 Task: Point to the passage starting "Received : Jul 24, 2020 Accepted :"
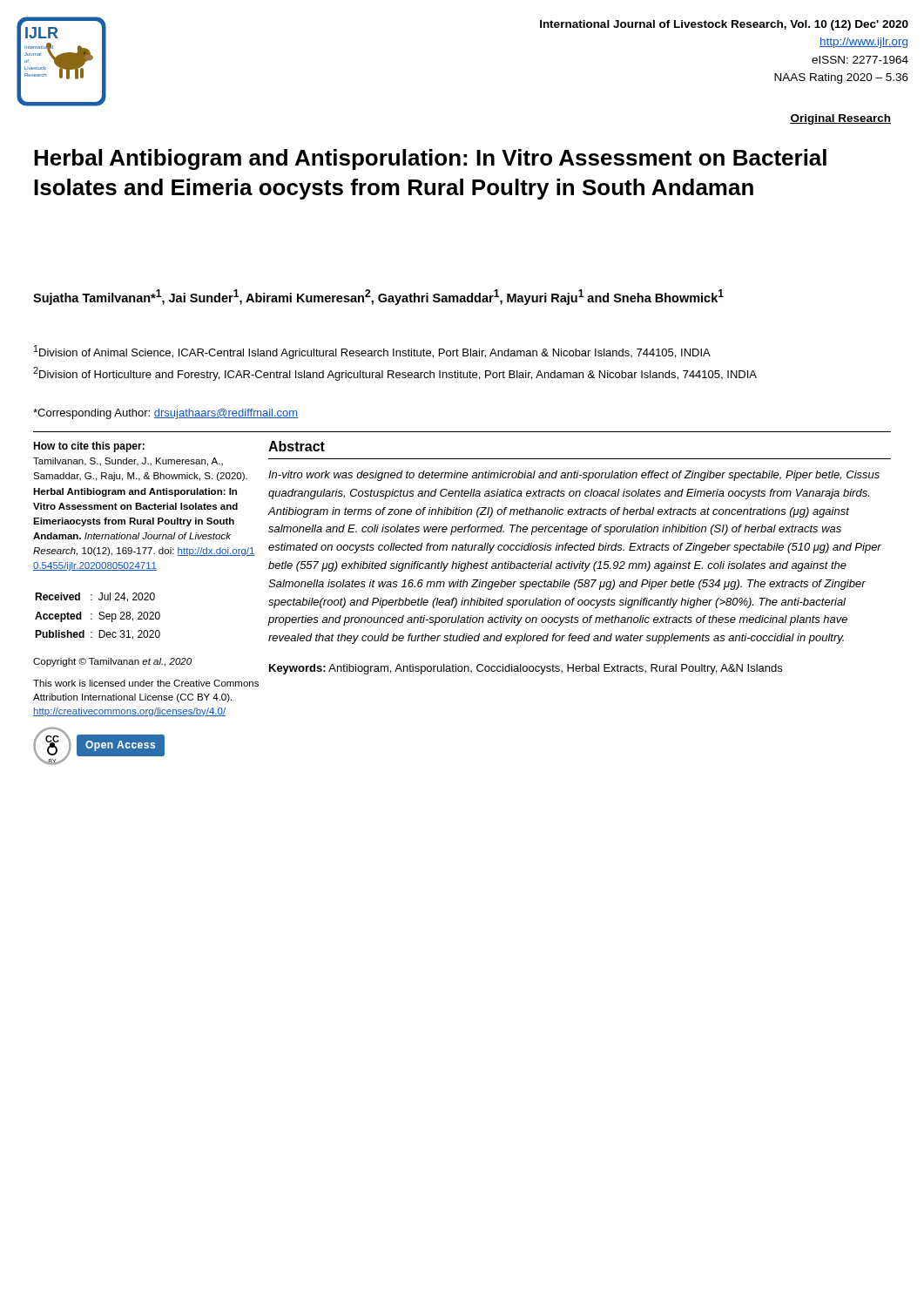click(x=99, y=617)
